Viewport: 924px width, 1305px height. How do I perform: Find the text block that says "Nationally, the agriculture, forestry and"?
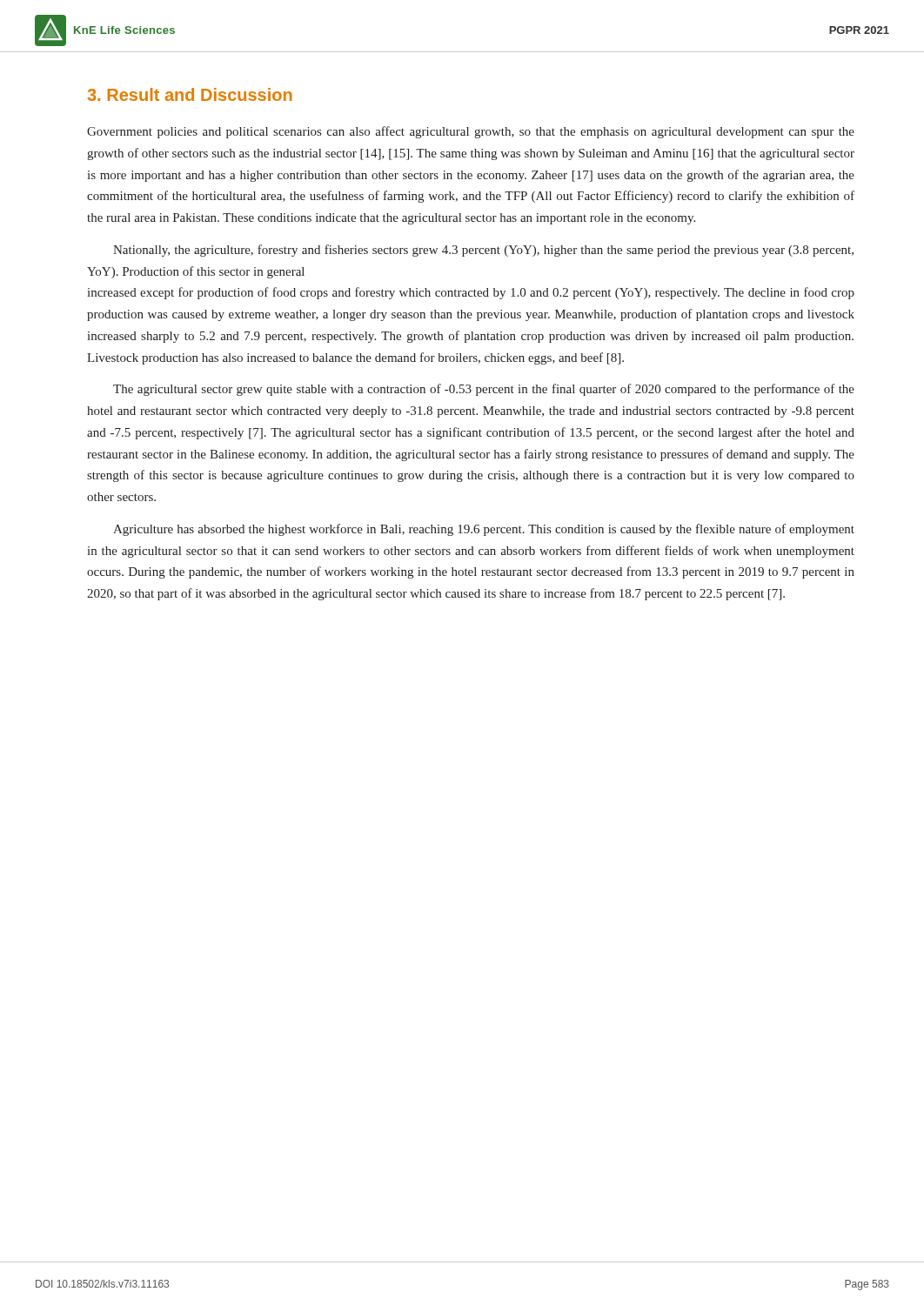click(471, 260)
